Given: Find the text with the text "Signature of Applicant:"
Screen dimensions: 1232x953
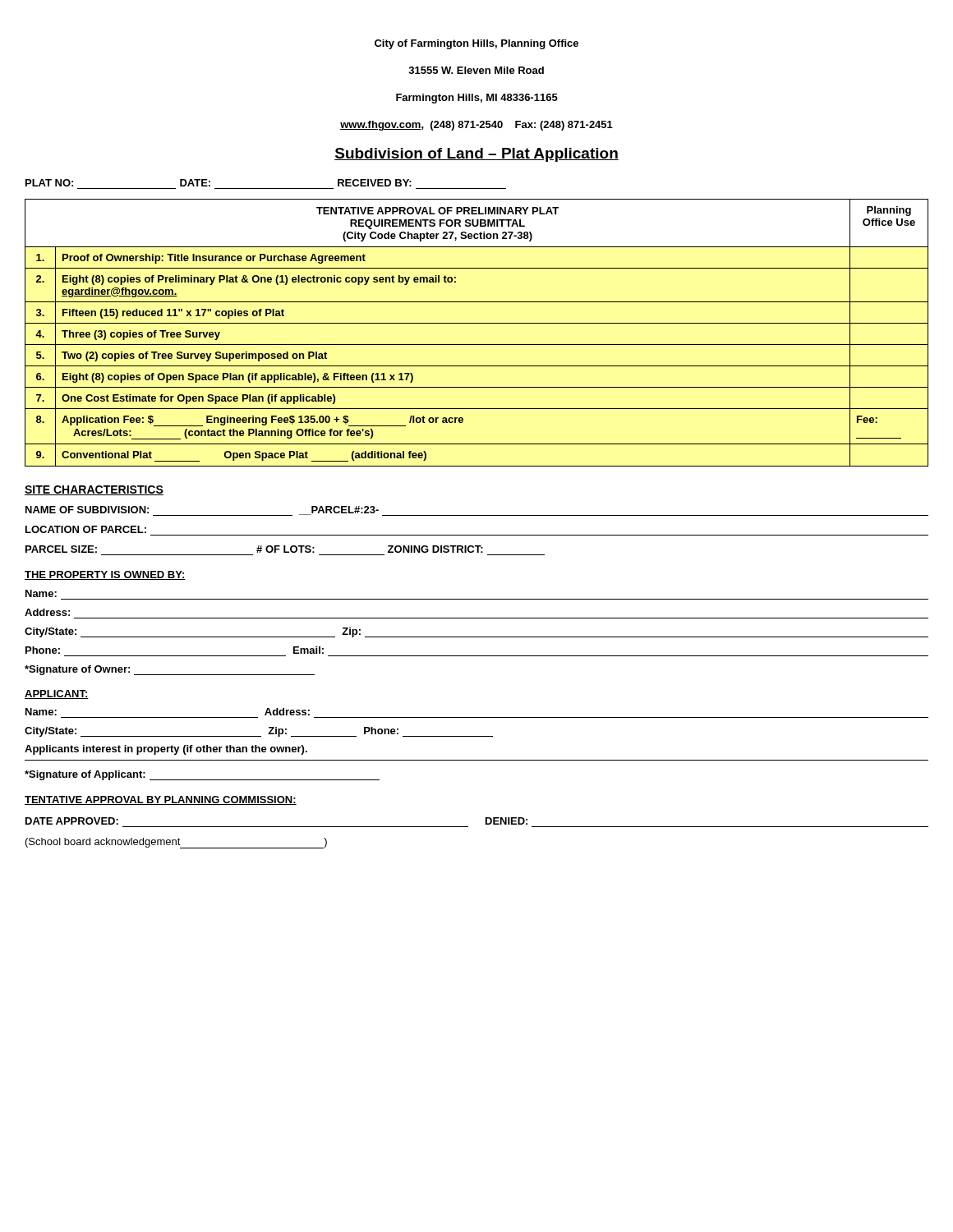Looking at the screenshot, I should point(202,773).
